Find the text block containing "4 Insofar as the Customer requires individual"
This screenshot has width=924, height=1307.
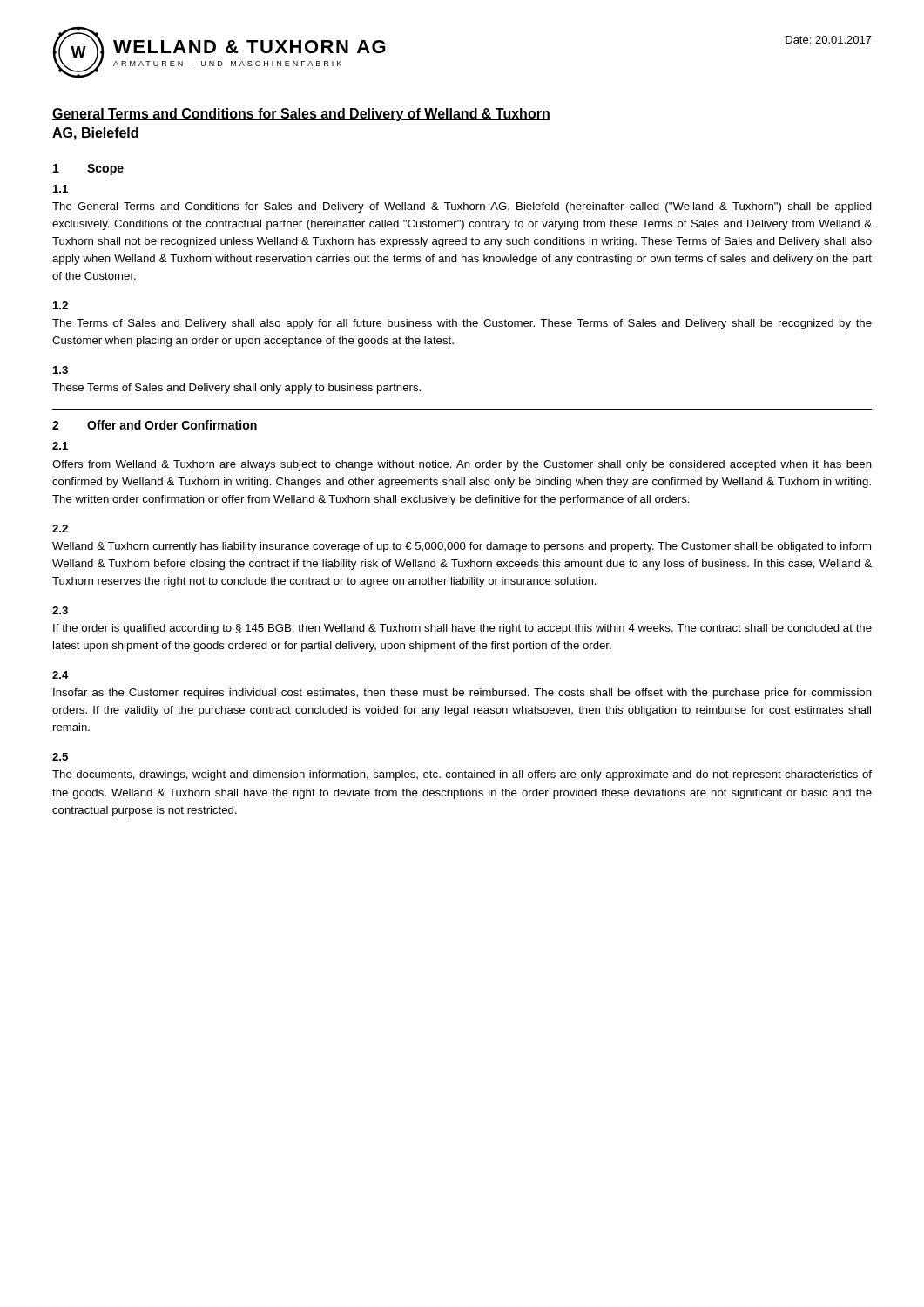point(462,702)
